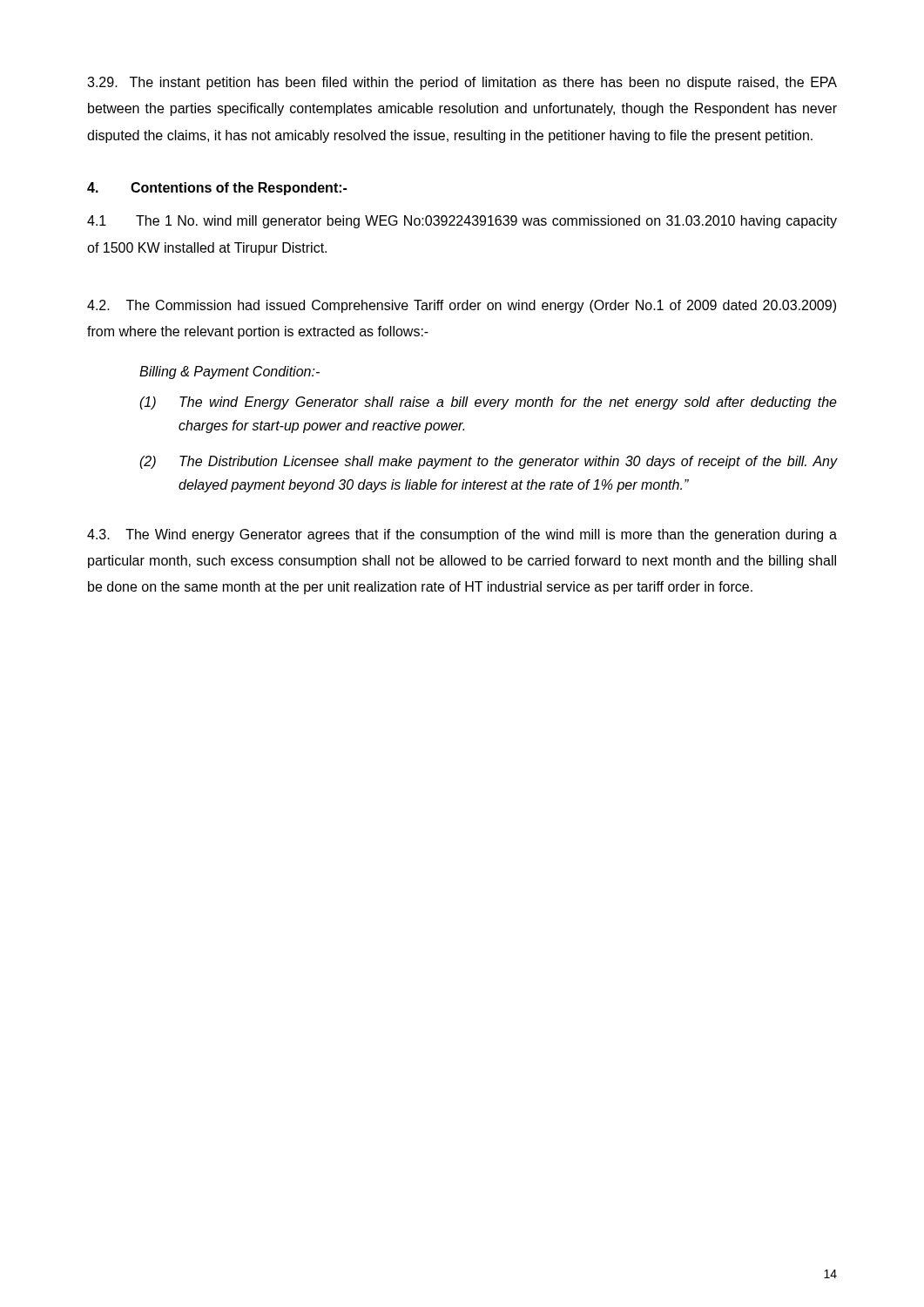The width and height of the screenshot is (924, 1307).
Task: Select the section header
Action: pos(217,188)
